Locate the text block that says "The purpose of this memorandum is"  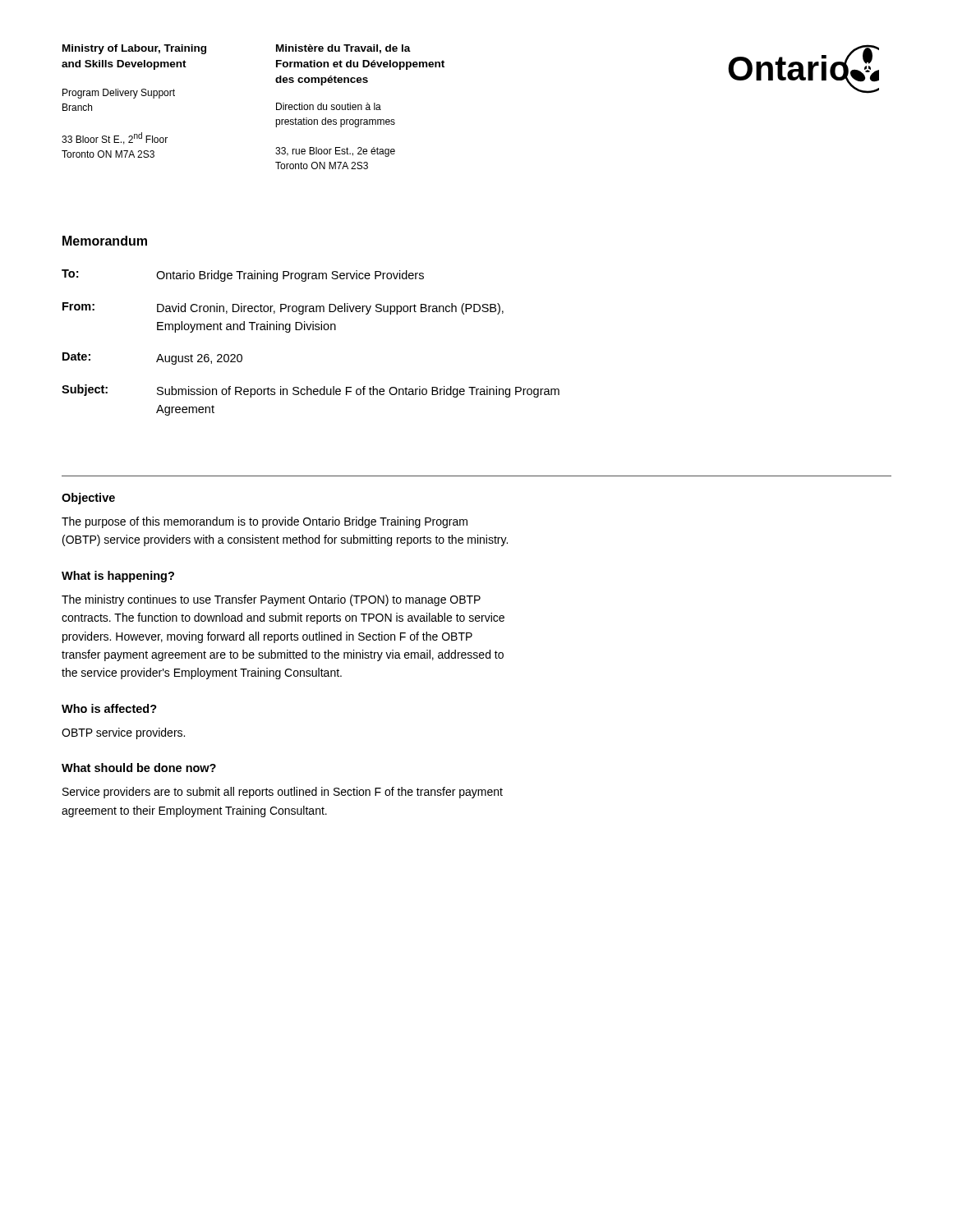pos(285,531)
